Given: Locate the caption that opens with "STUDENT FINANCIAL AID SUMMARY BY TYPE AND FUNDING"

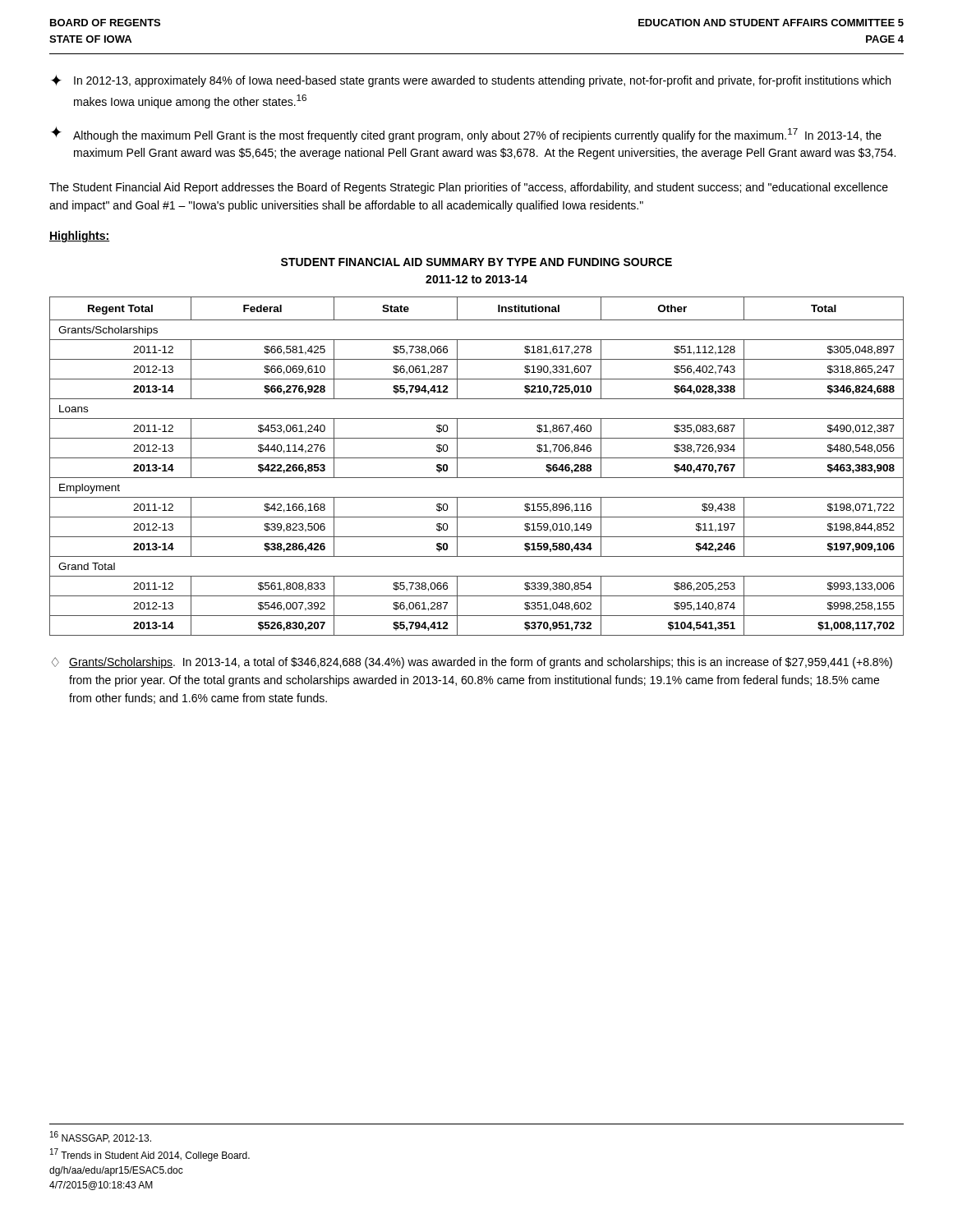Looking at the screenshot, I should click(476, 271).
